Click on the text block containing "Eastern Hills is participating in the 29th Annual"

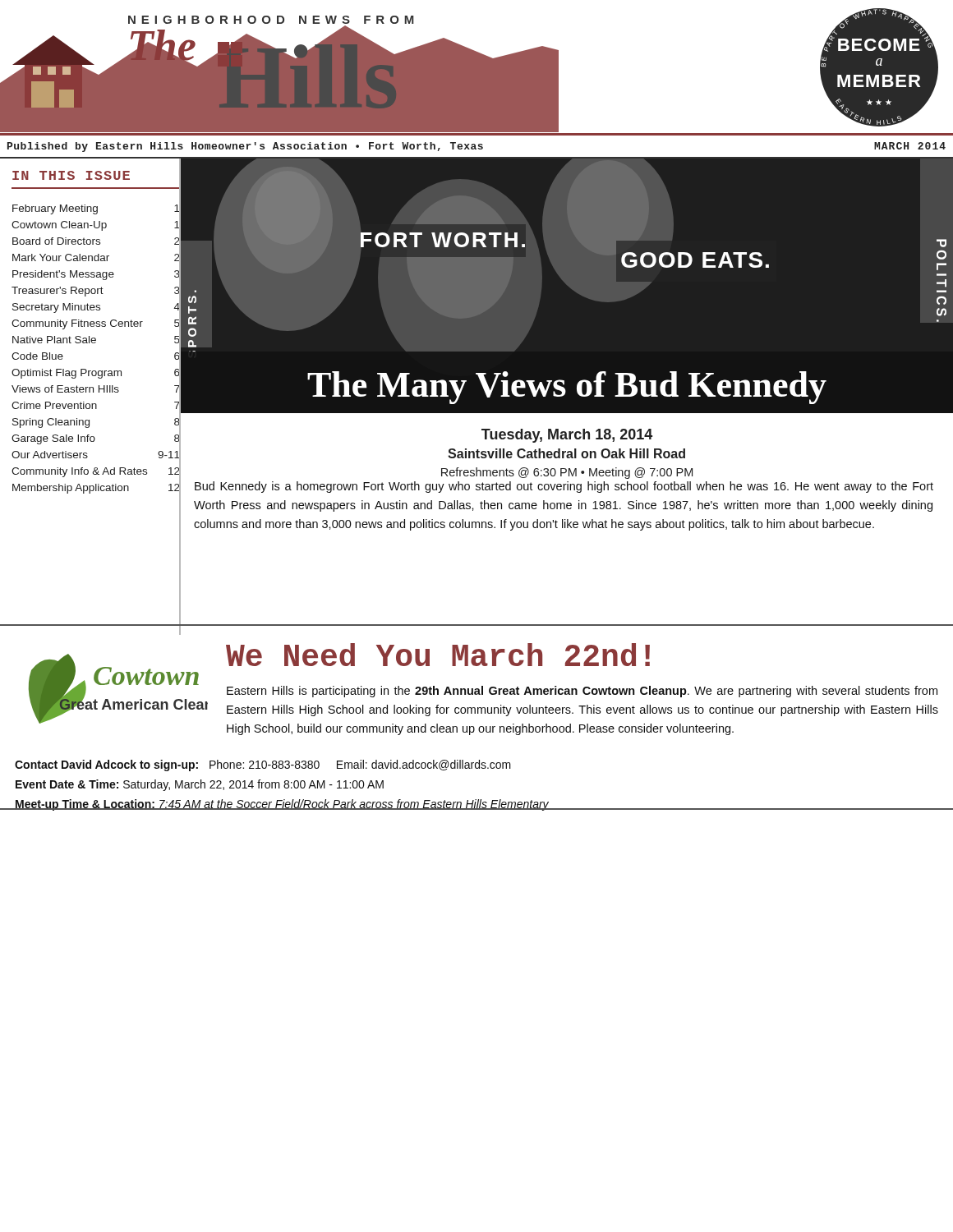click(x=582, y=710)
